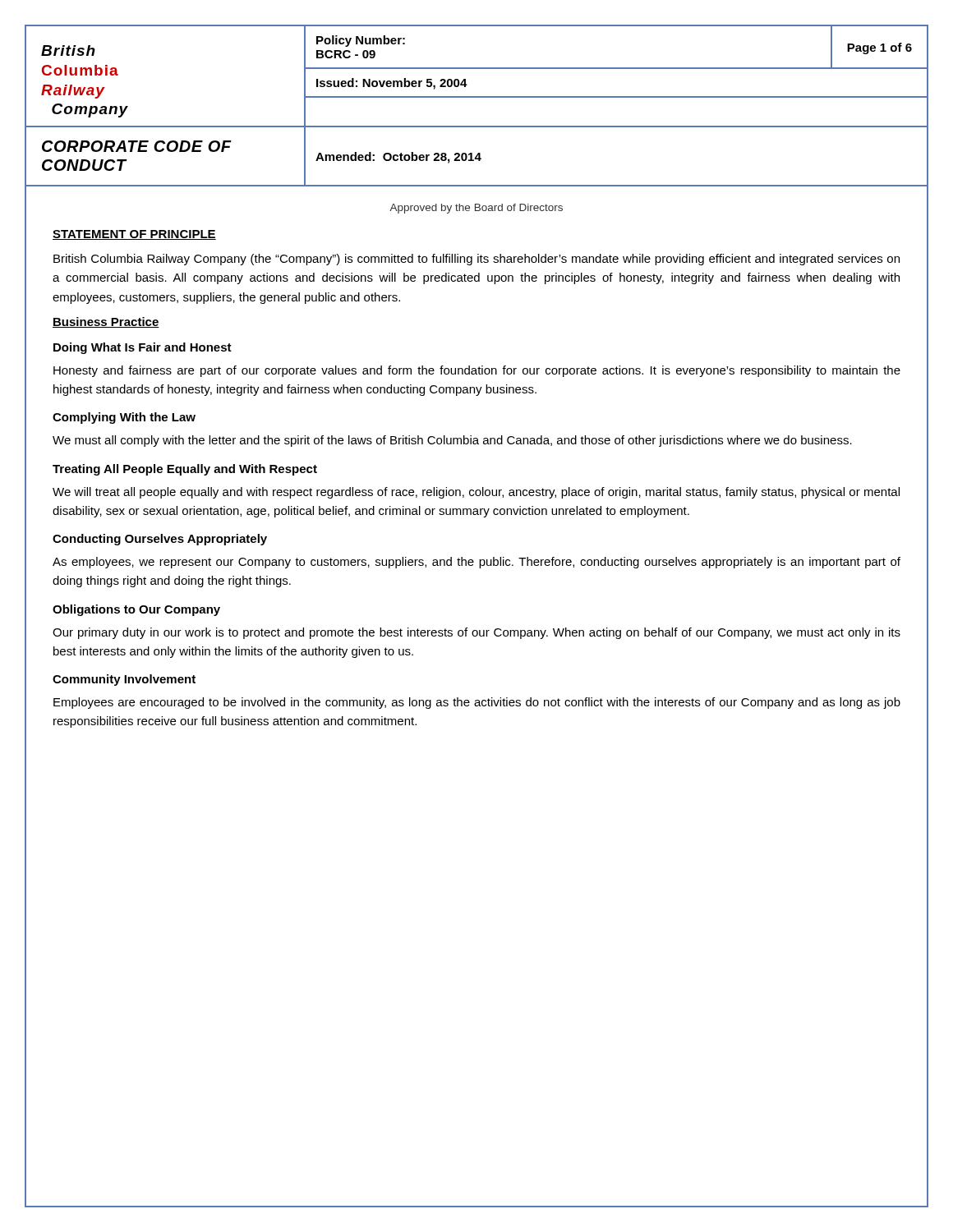Select the text with the text "Page 1 of 6"

[879, 47]
